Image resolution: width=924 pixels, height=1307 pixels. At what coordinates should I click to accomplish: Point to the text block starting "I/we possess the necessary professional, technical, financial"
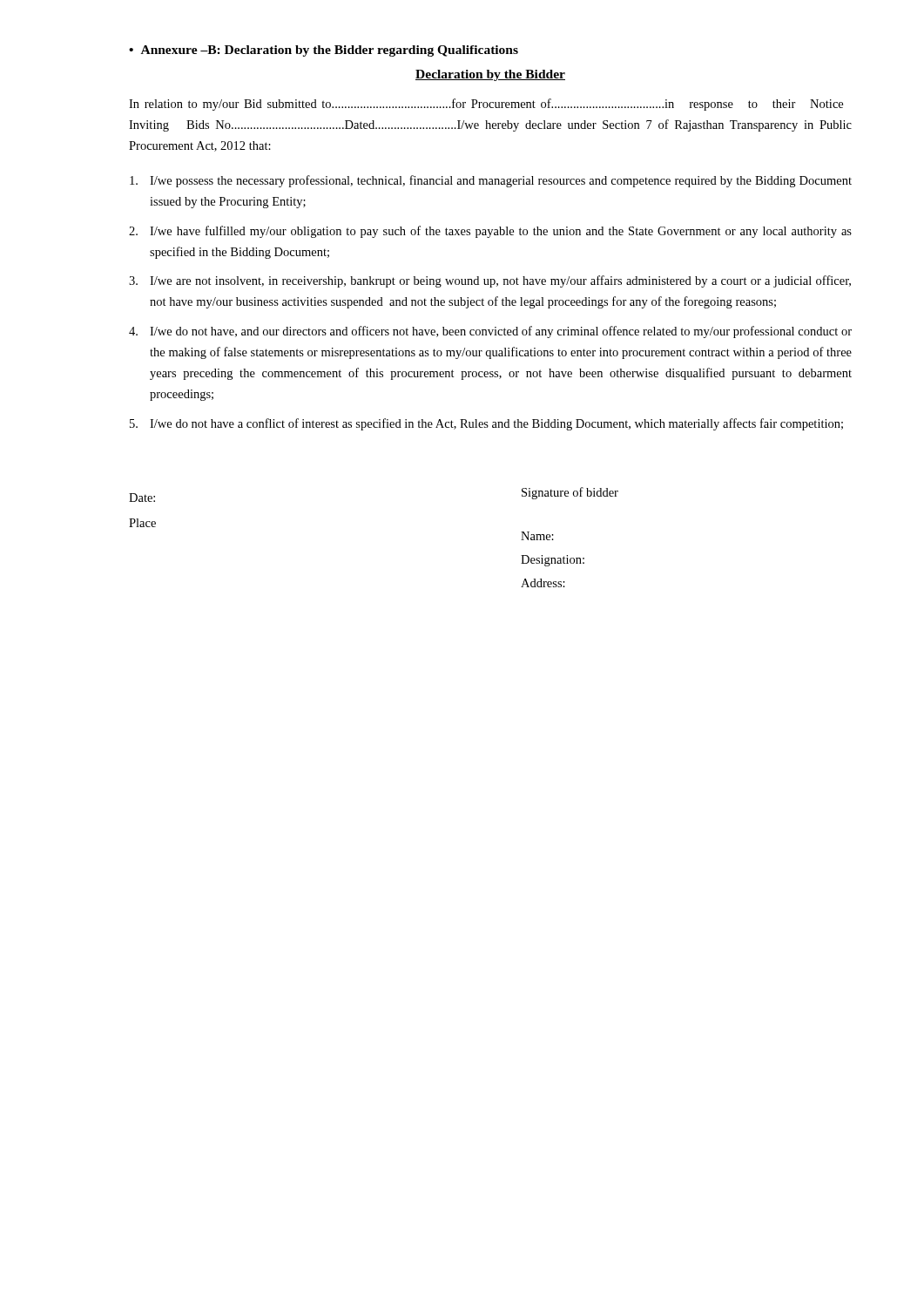coord(490,191)
